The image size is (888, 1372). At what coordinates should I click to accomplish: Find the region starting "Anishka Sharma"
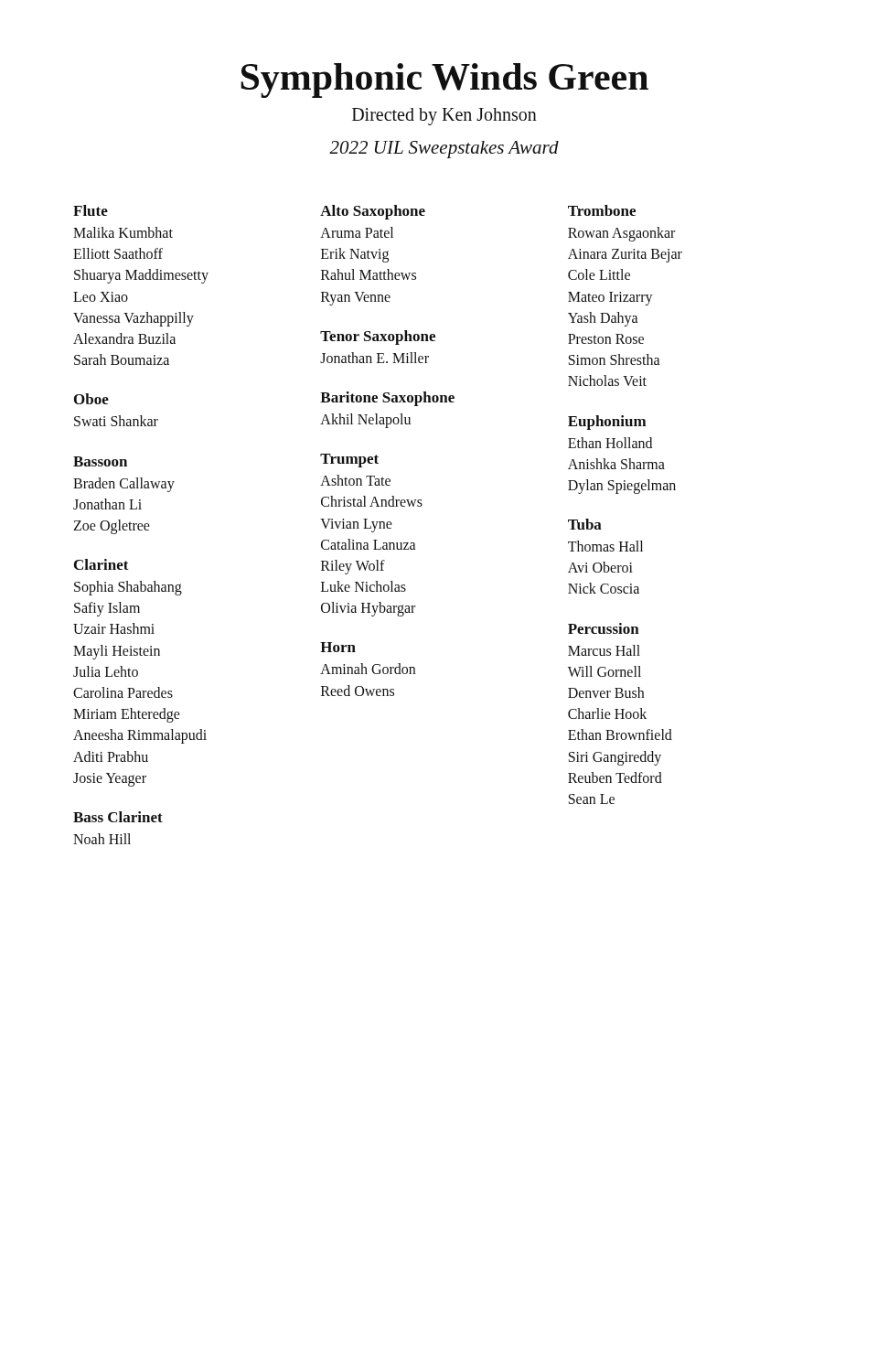[616, 464]
